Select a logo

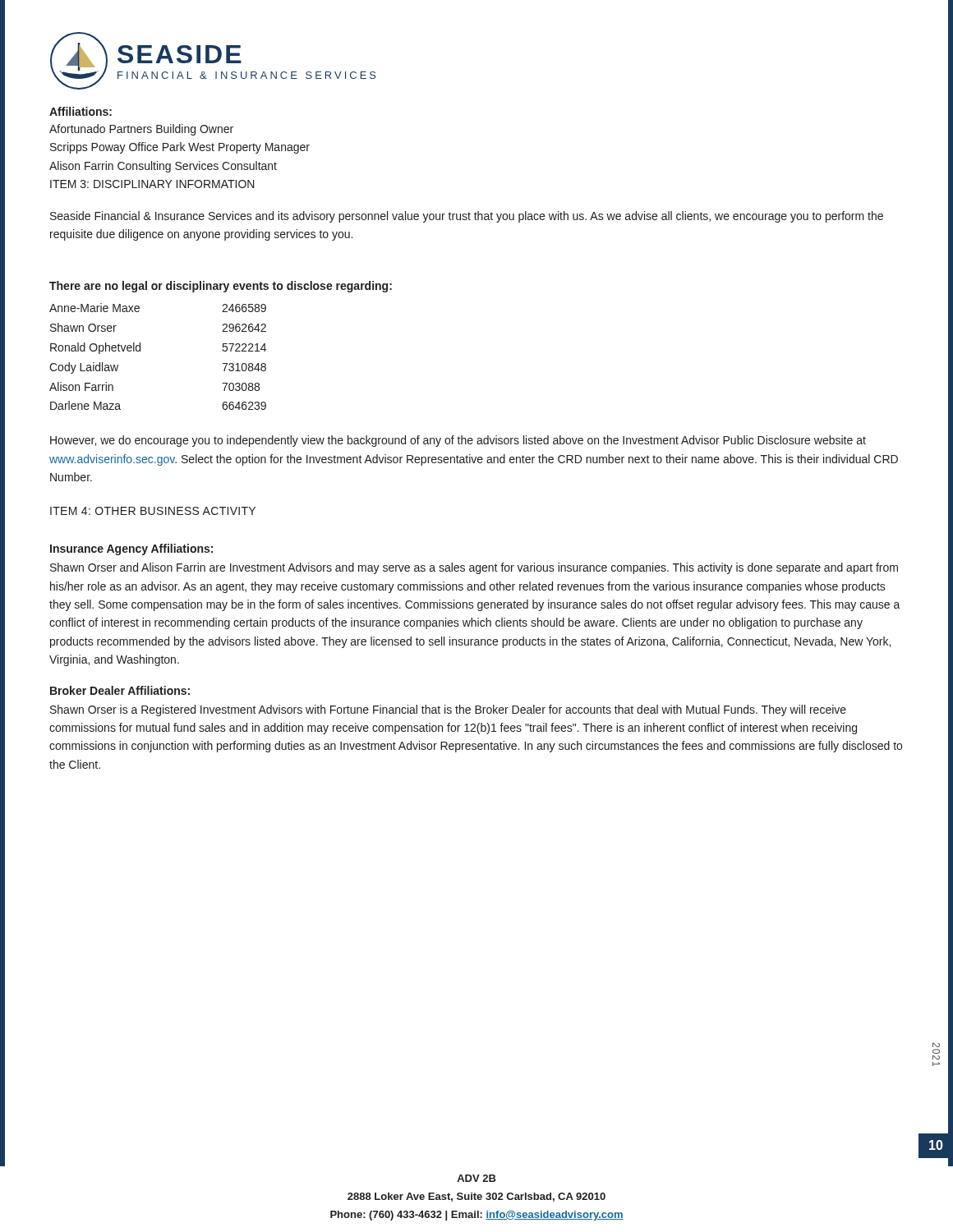(x=476, y=61)
